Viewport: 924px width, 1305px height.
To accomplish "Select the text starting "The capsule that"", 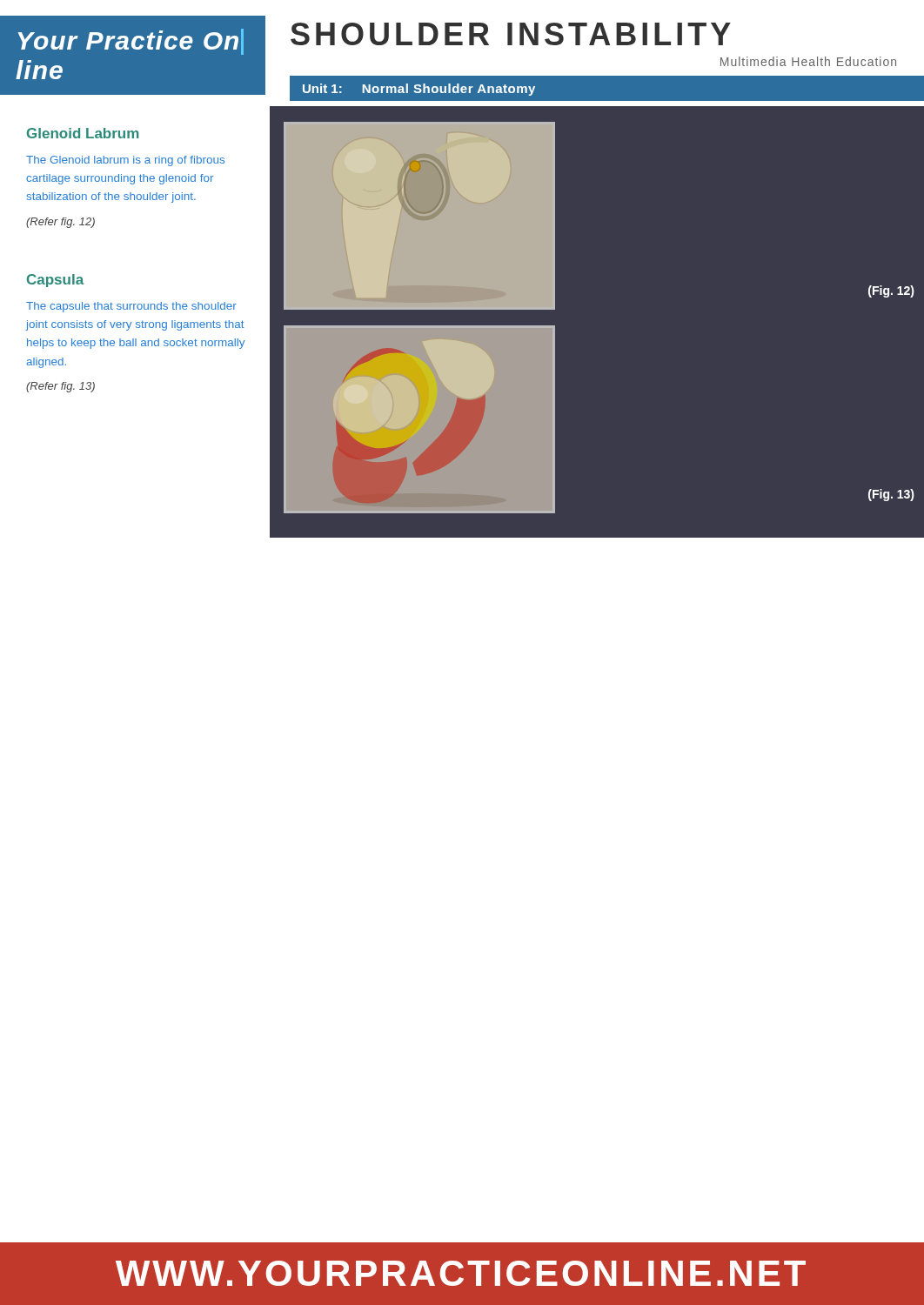I will coord(135,333).
